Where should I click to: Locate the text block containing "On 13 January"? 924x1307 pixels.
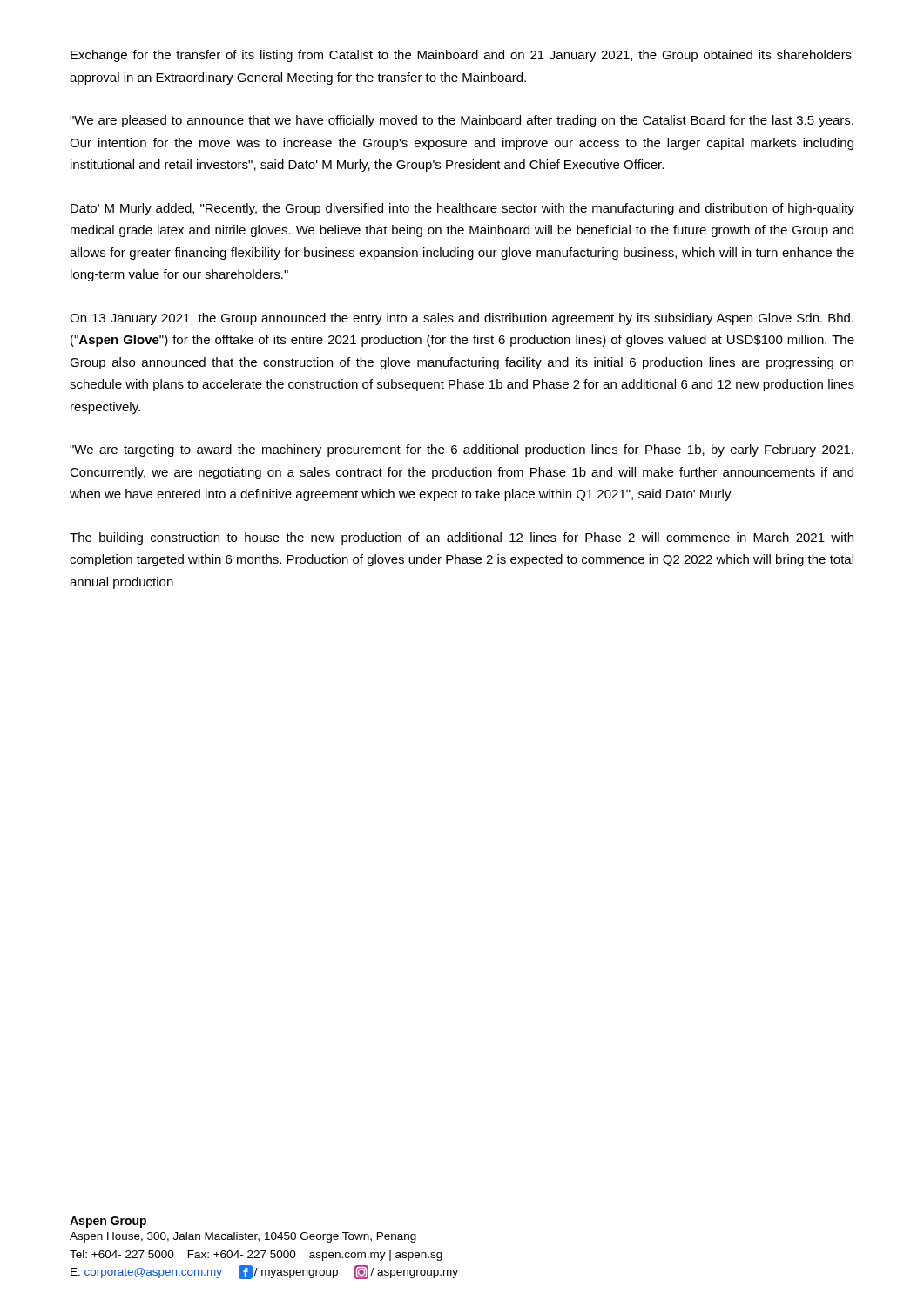click(462, 362)
